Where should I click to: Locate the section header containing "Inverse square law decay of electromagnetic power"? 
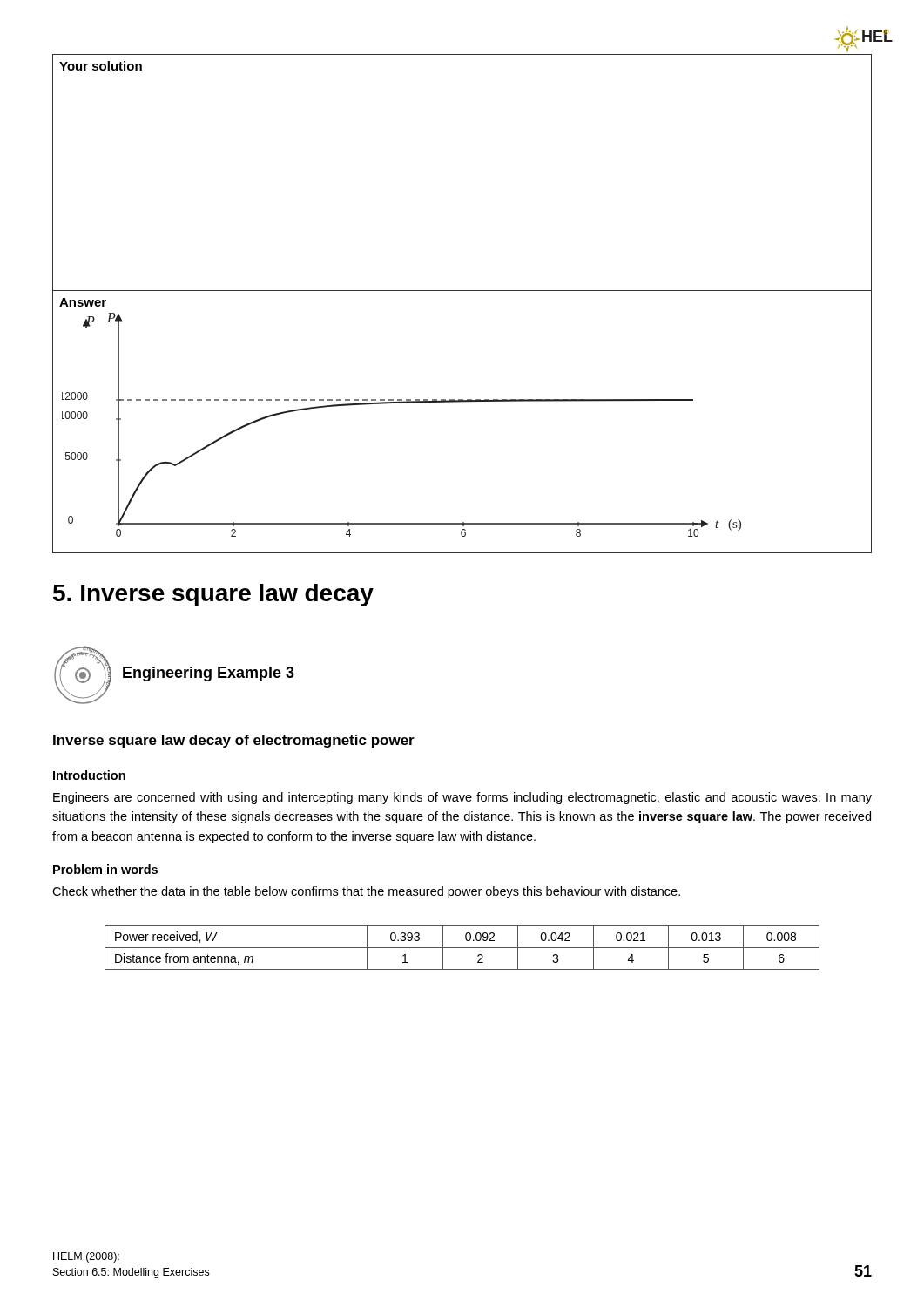[233, 740]
